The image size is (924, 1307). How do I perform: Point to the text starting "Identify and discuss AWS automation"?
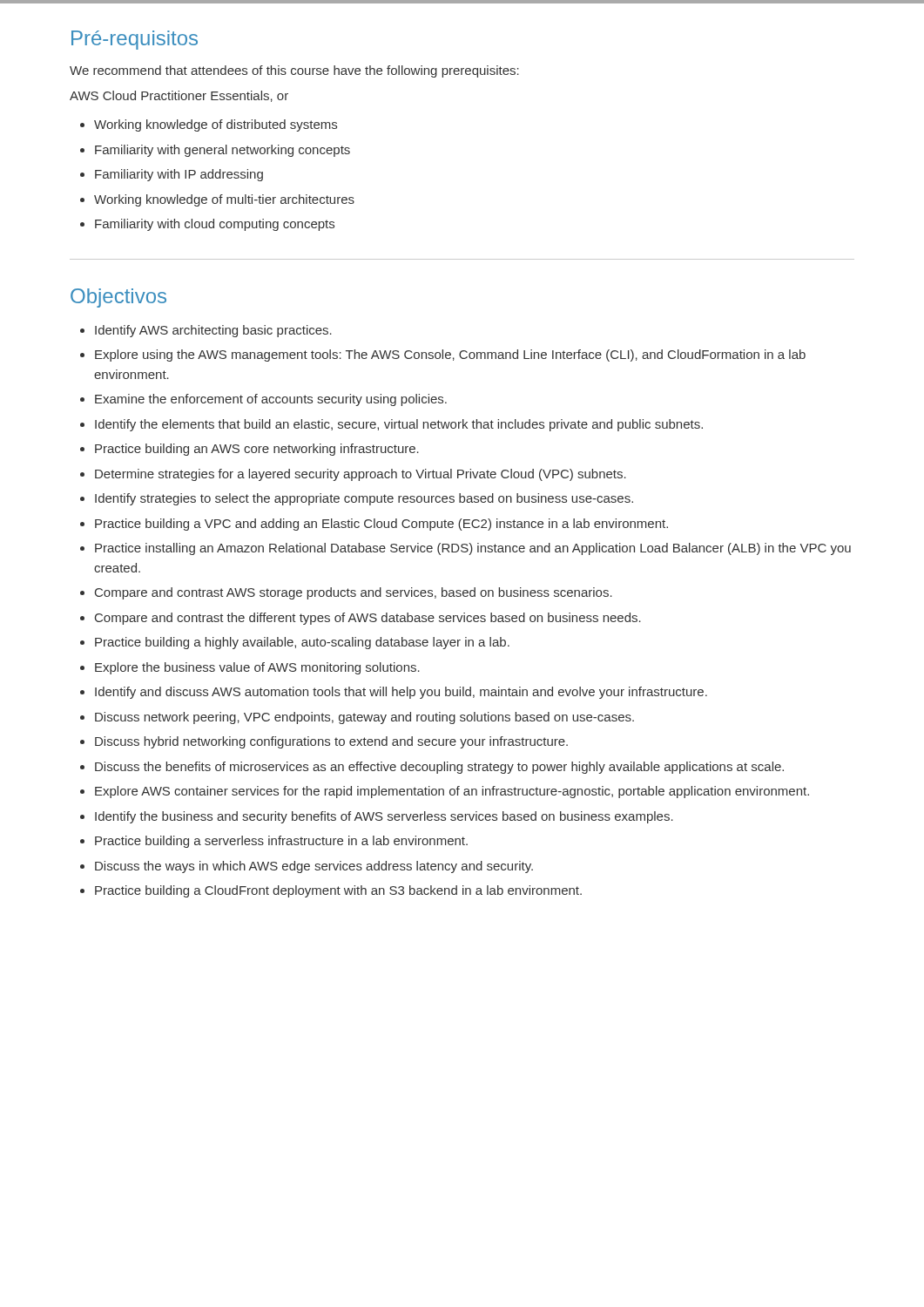[401, 691]
